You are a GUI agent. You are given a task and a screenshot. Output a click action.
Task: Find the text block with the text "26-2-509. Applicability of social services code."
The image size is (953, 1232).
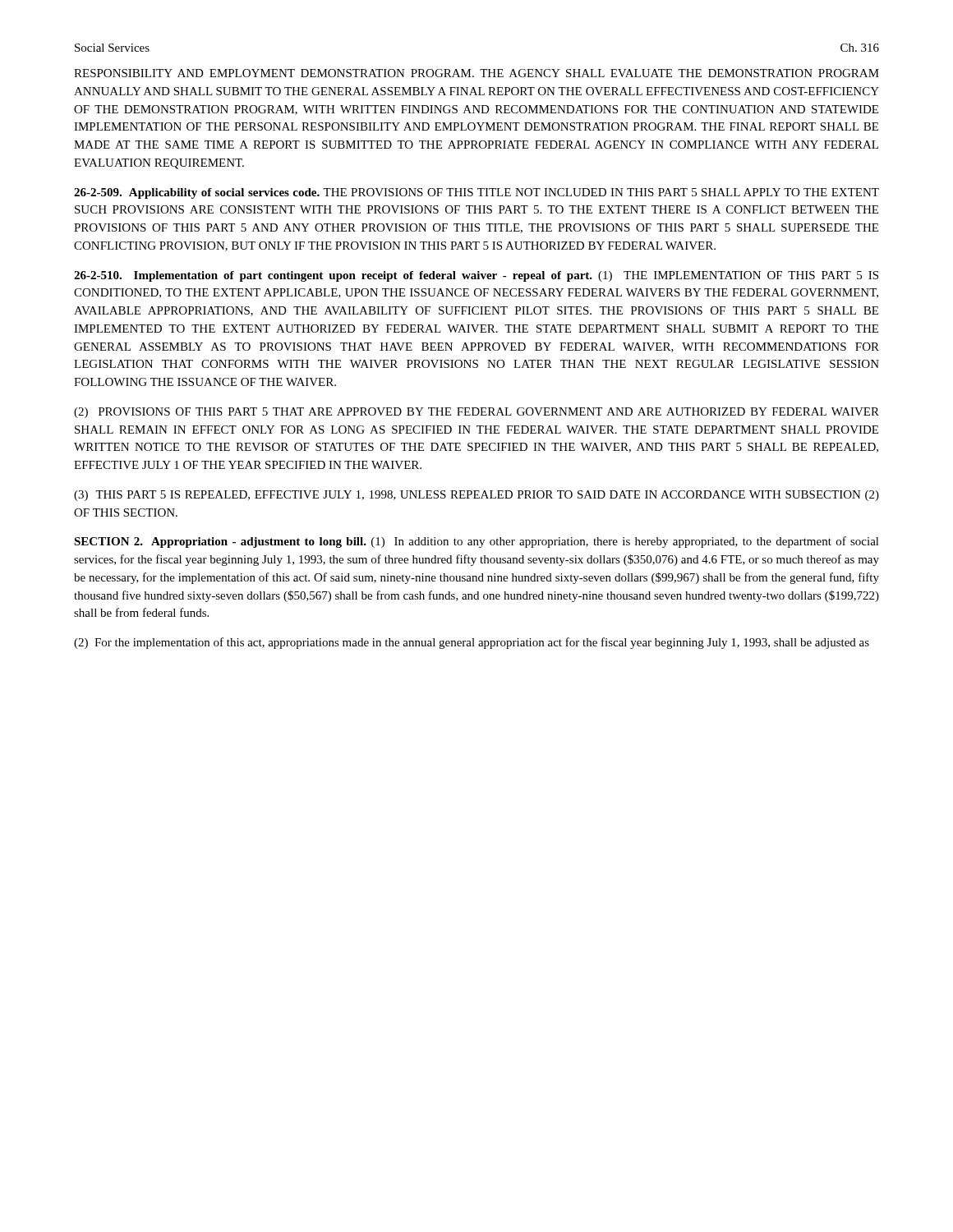click(x=476, y=219)
